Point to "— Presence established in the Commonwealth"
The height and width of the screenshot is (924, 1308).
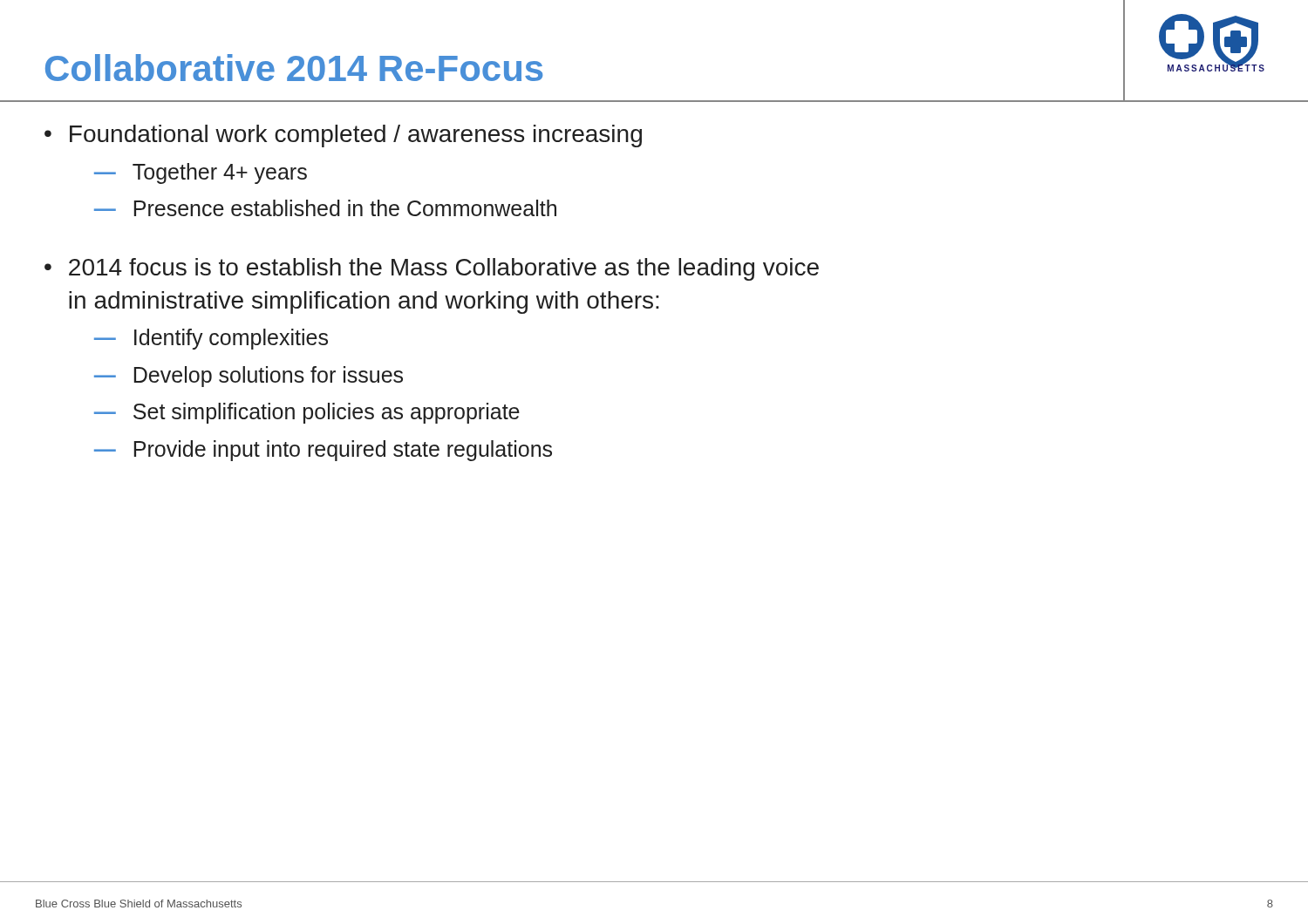pyautogui.click(x=326, y=209)
